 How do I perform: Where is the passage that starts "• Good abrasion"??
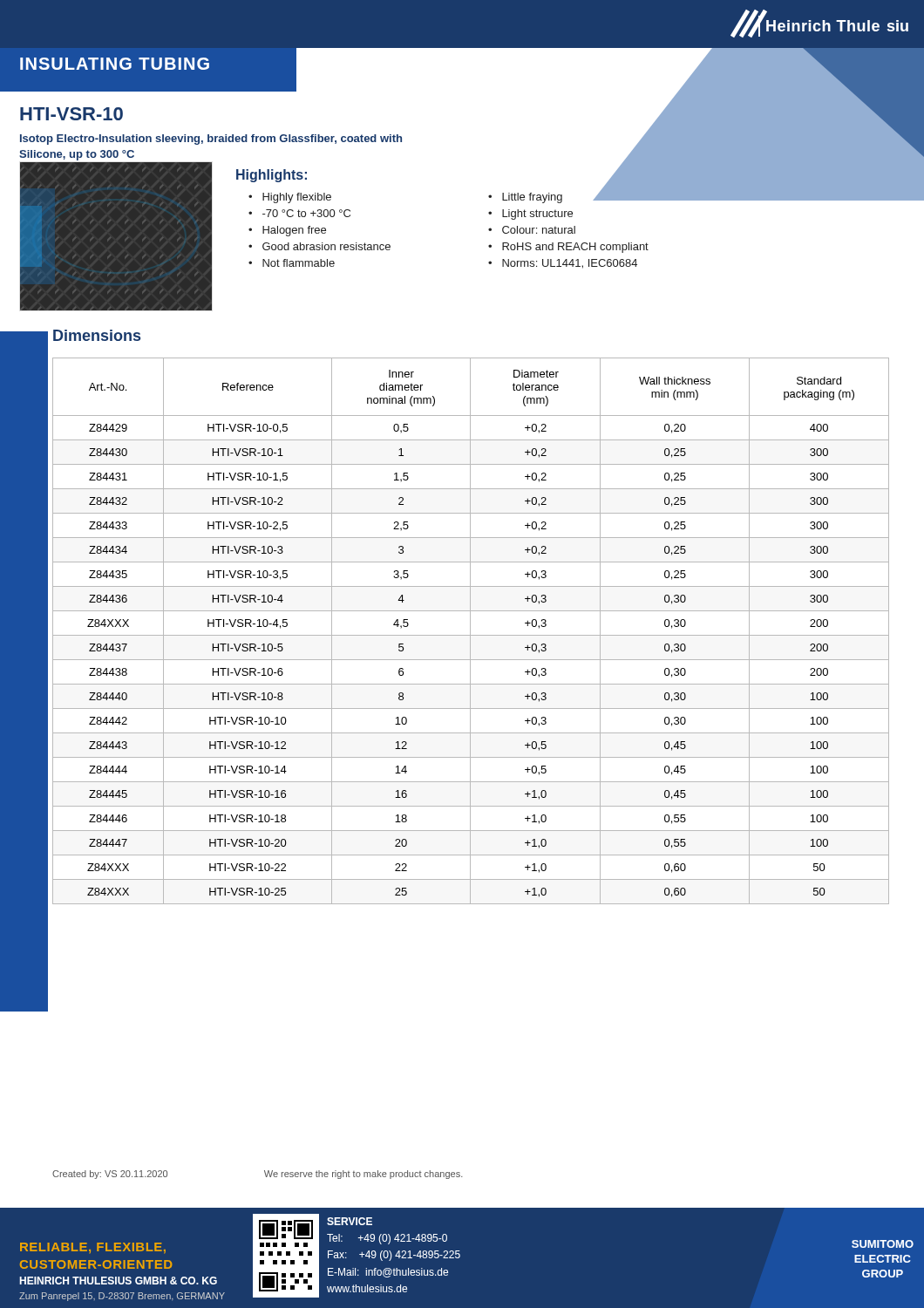pos(320,246)
